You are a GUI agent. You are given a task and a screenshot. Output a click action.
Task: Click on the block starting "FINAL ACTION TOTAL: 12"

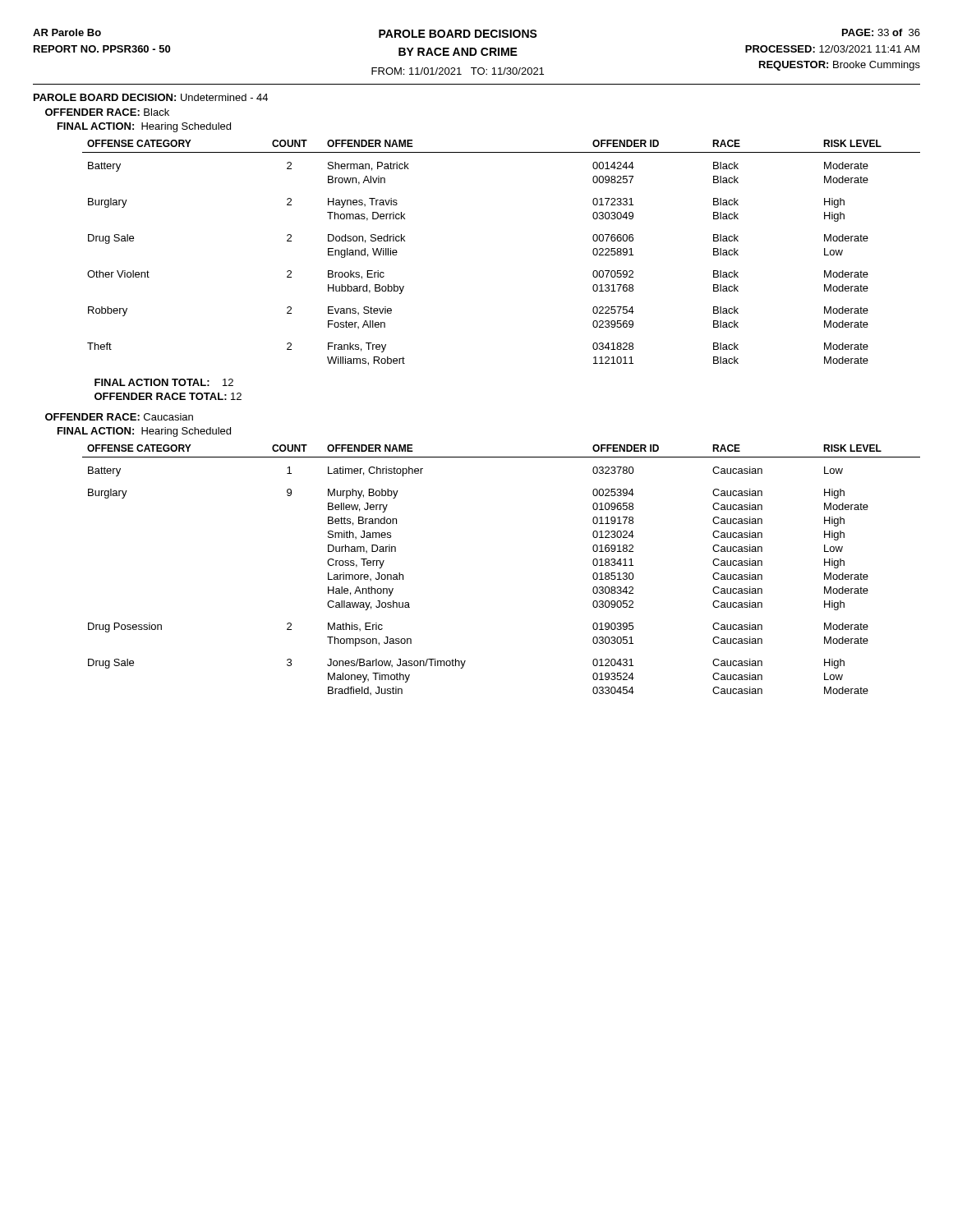[x=158, y=382]
